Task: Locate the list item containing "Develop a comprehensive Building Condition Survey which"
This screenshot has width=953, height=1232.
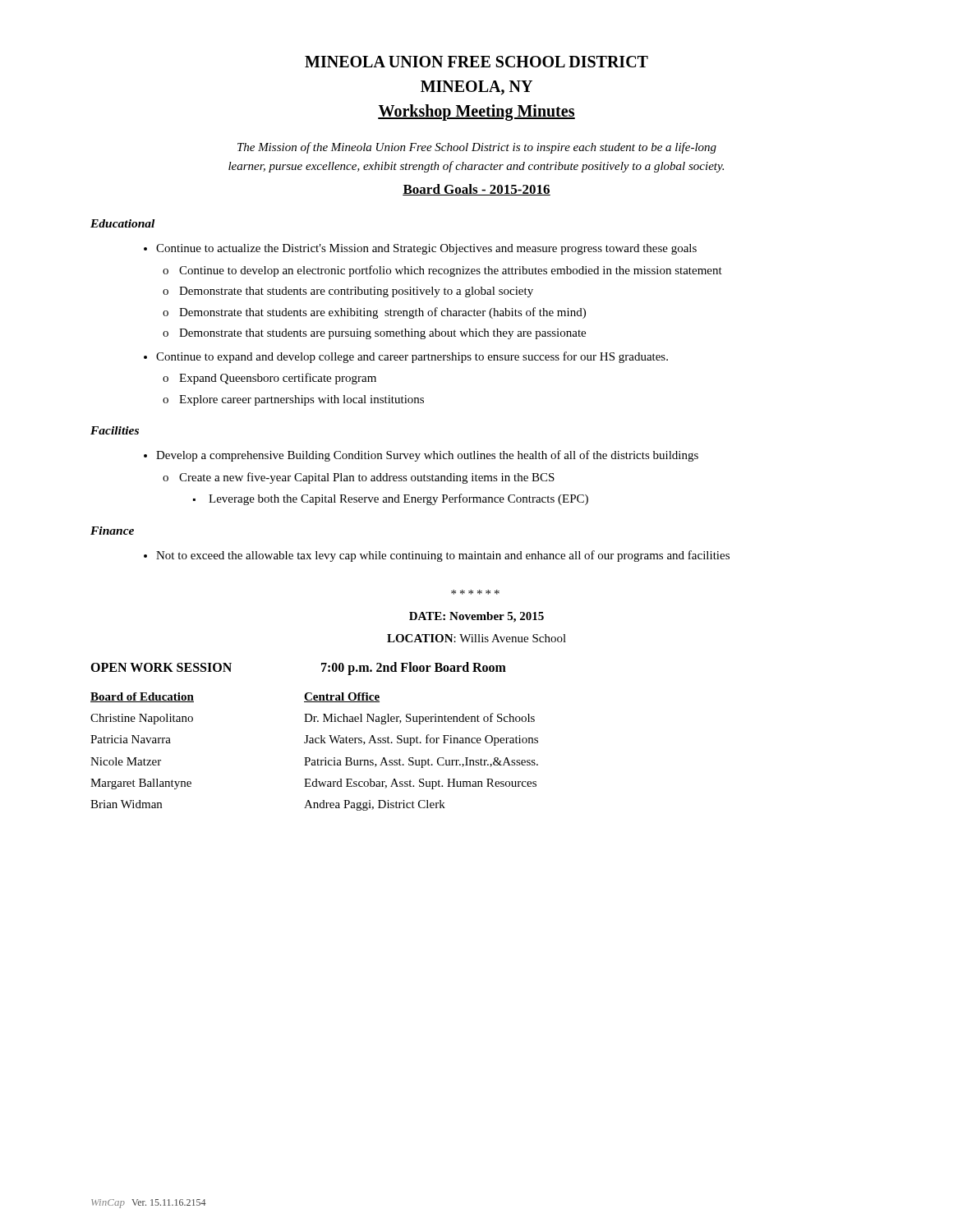Action: (x=509, y=477)
